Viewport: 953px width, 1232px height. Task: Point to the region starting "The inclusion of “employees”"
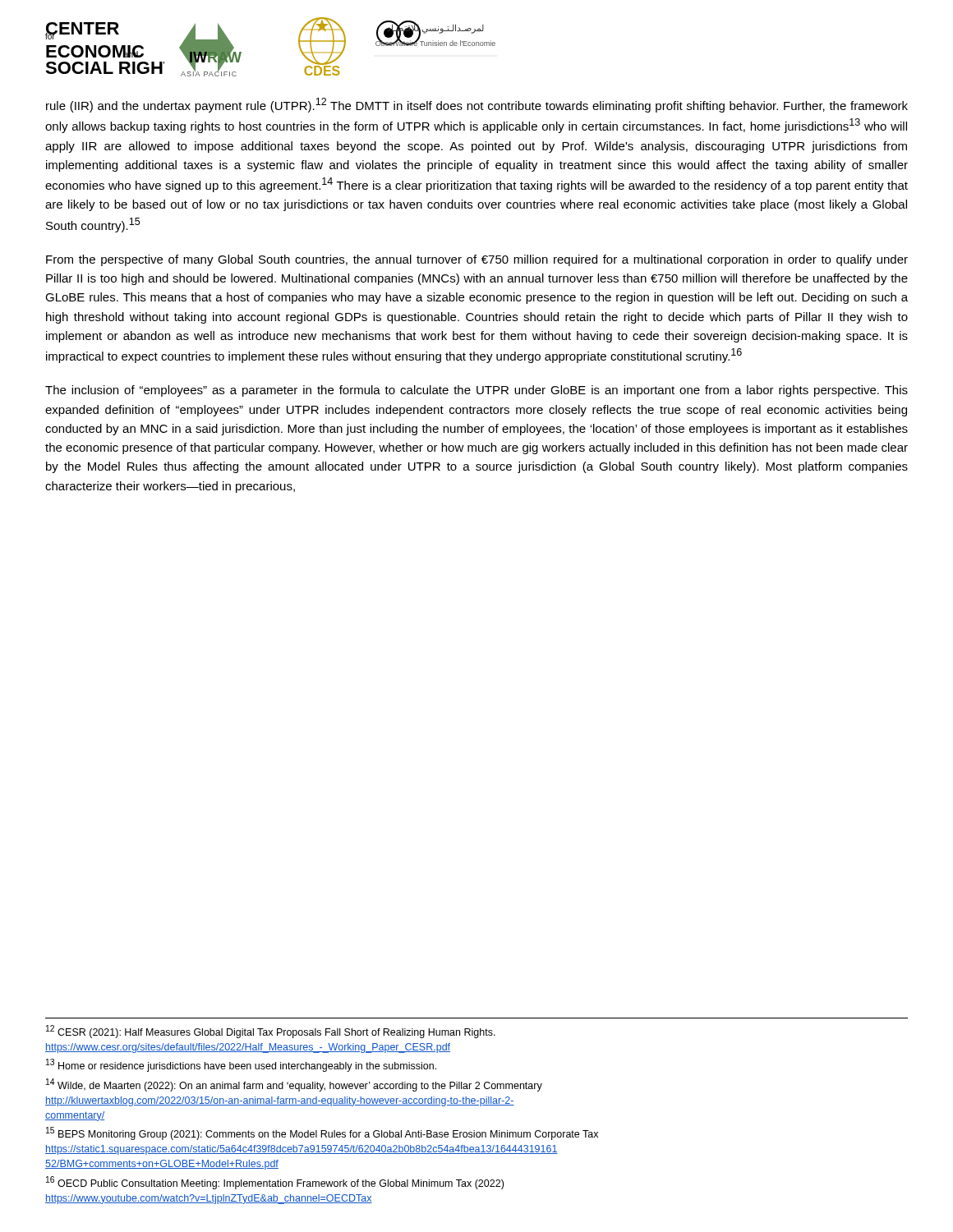point(476,438)
